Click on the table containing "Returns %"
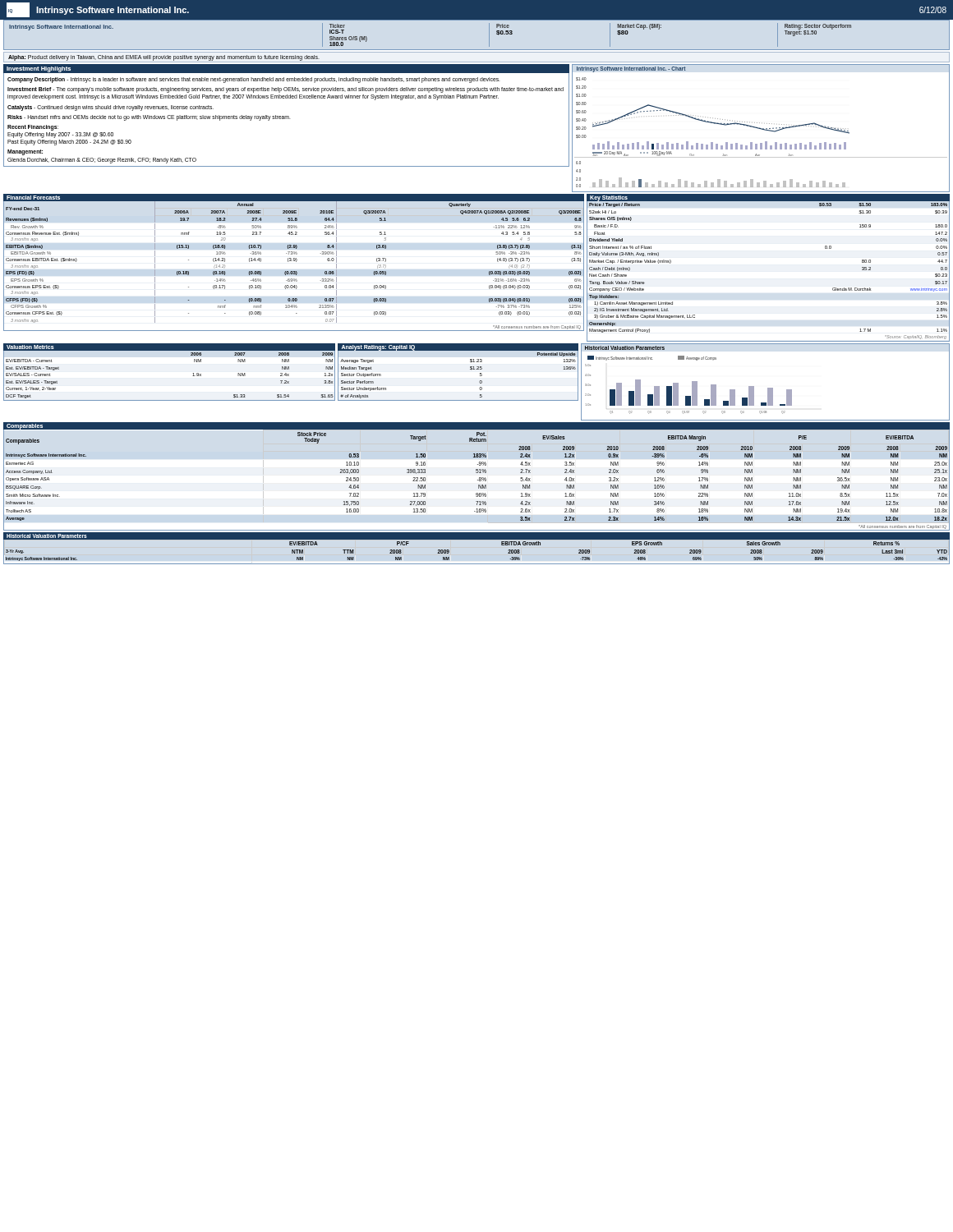This screenshot has width=953, height=1232. click(x=476, y=552)
